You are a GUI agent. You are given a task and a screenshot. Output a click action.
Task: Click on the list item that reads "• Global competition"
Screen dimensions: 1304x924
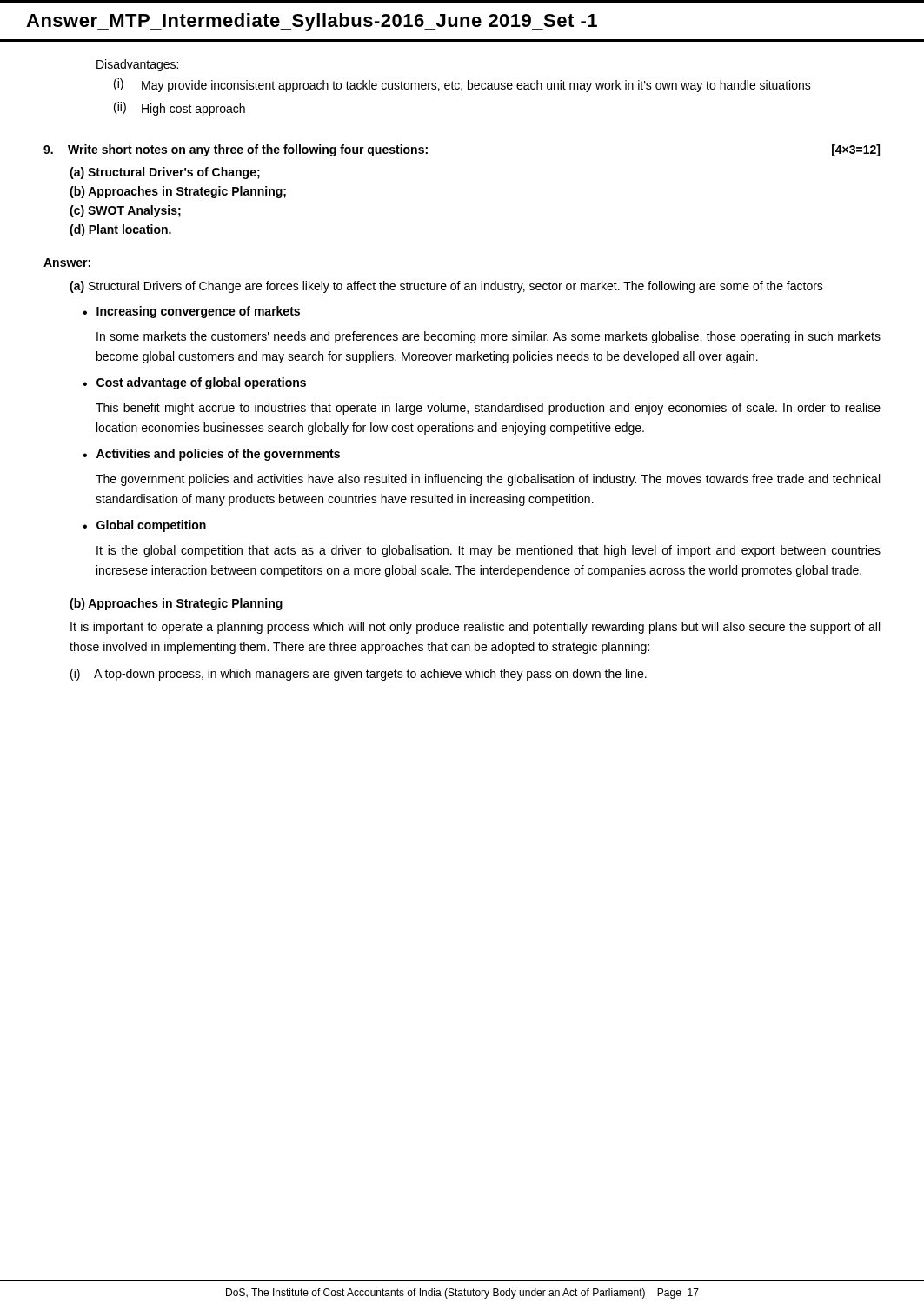click(144, 527)
